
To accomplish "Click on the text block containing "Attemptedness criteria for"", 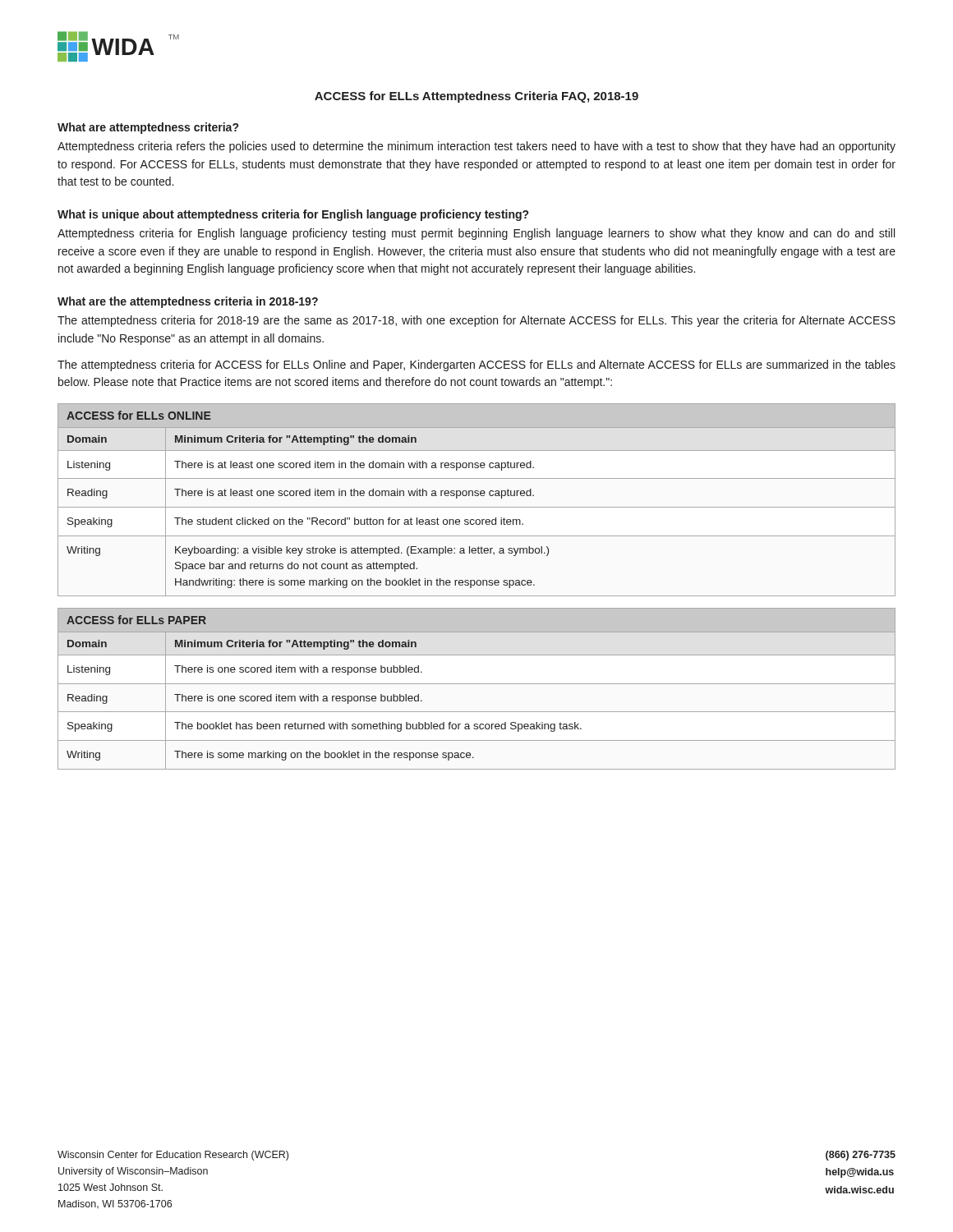I will [476, 251].
